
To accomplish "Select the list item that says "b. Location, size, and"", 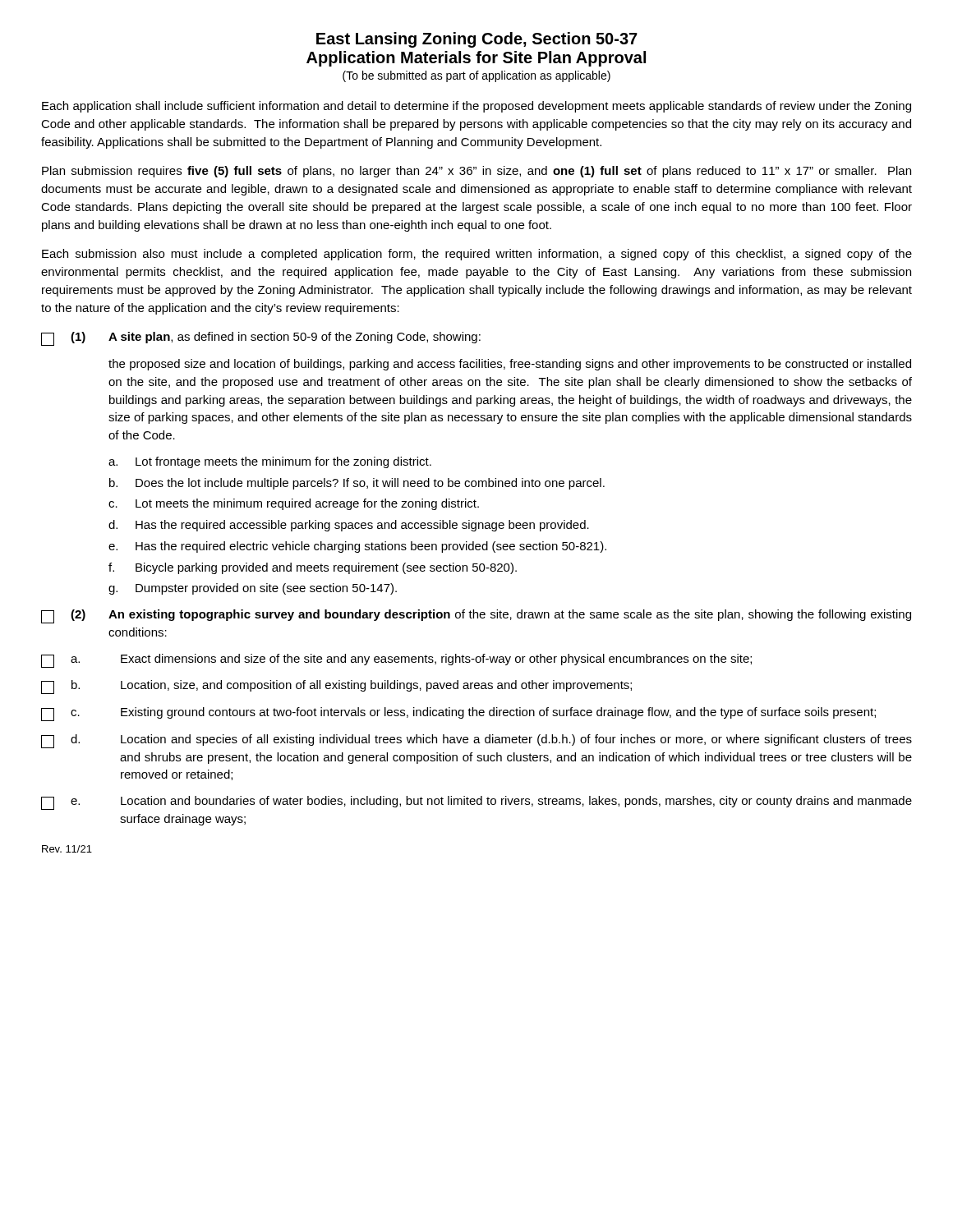I will click(476, 685).
